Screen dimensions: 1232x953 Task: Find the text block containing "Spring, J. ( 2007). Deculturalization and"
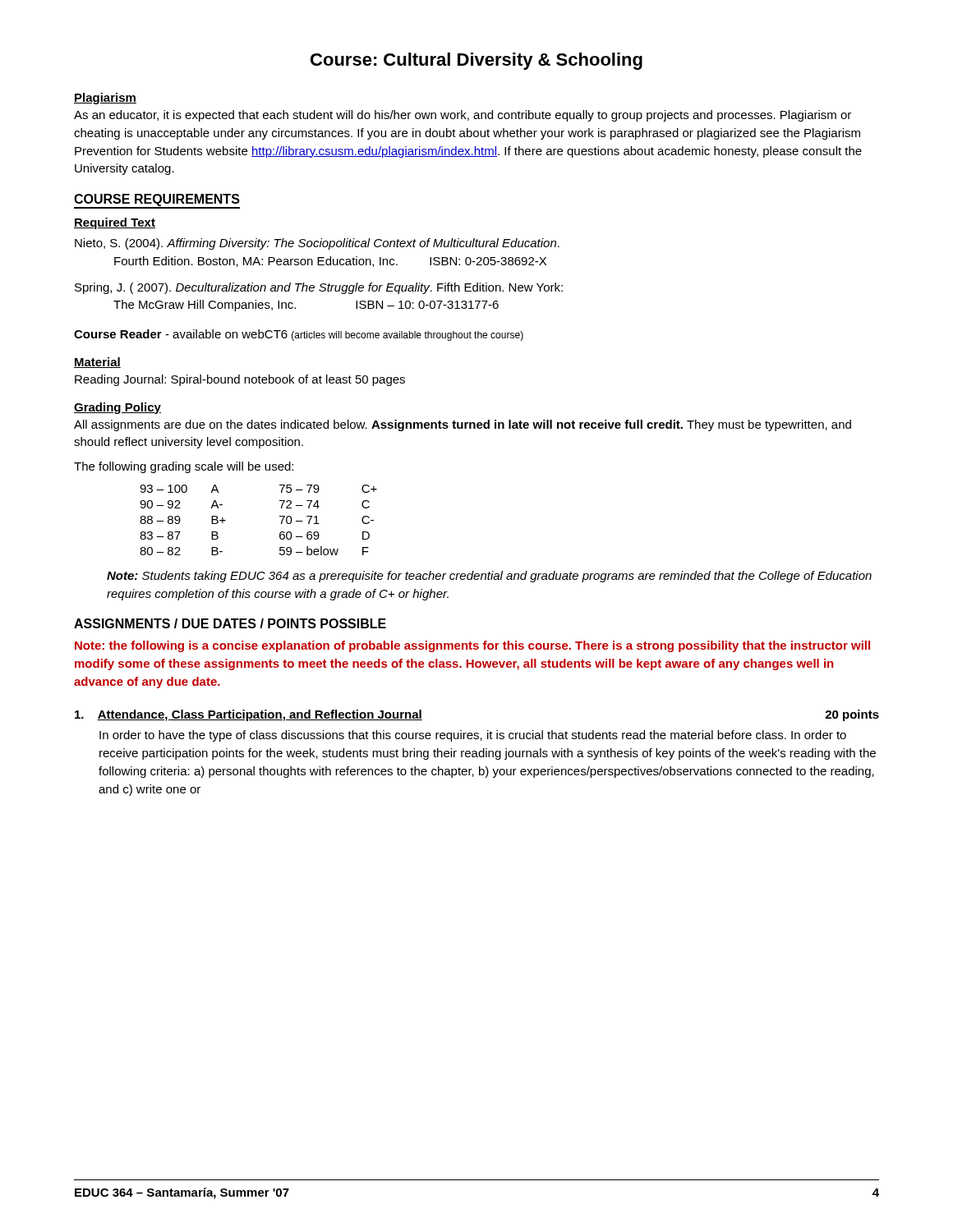[x=476, y=297]
